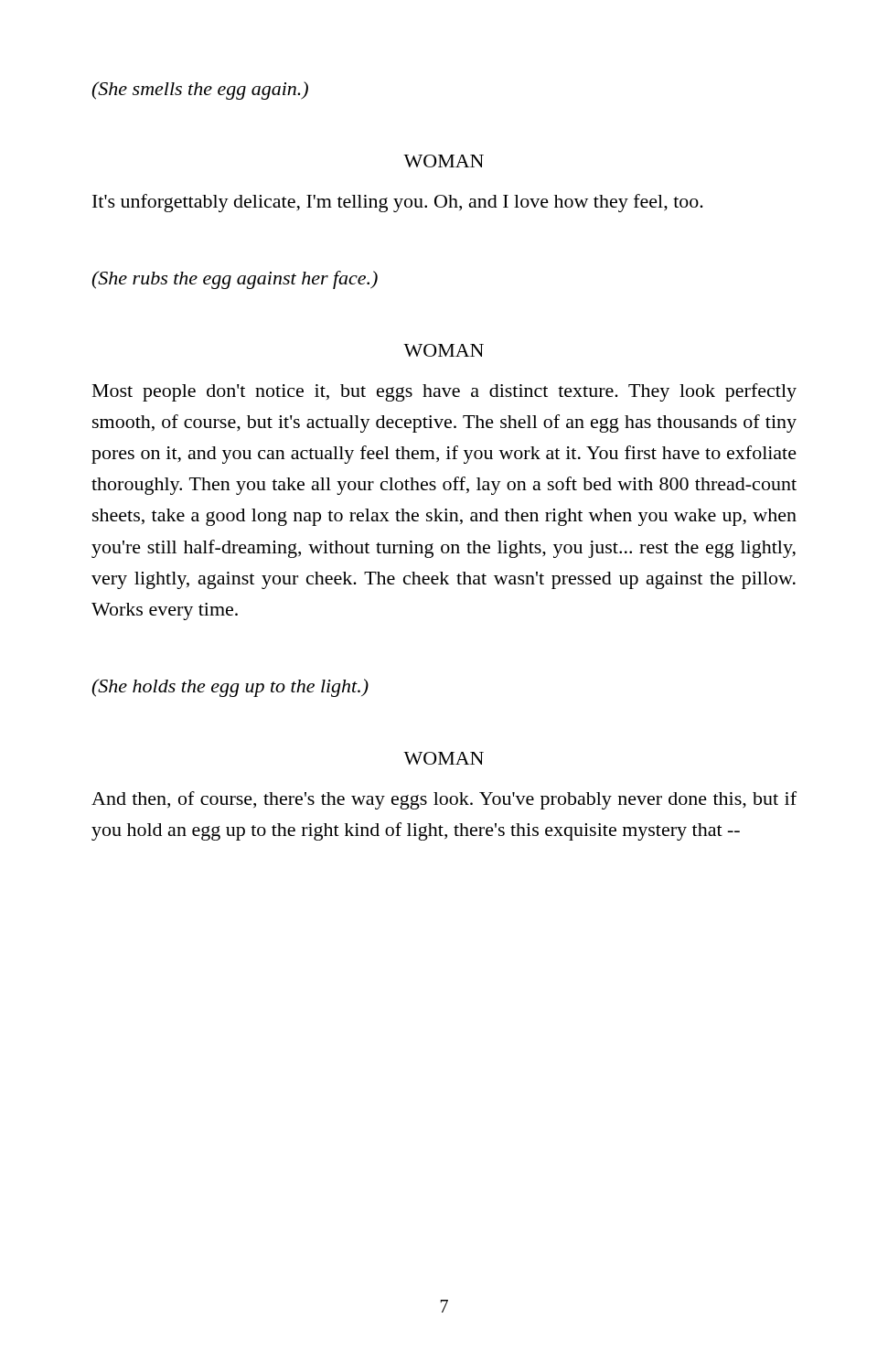Click on the text block containing "(She rubs the egg"
Screen dimensions: 1372x888
coord(235,278)
